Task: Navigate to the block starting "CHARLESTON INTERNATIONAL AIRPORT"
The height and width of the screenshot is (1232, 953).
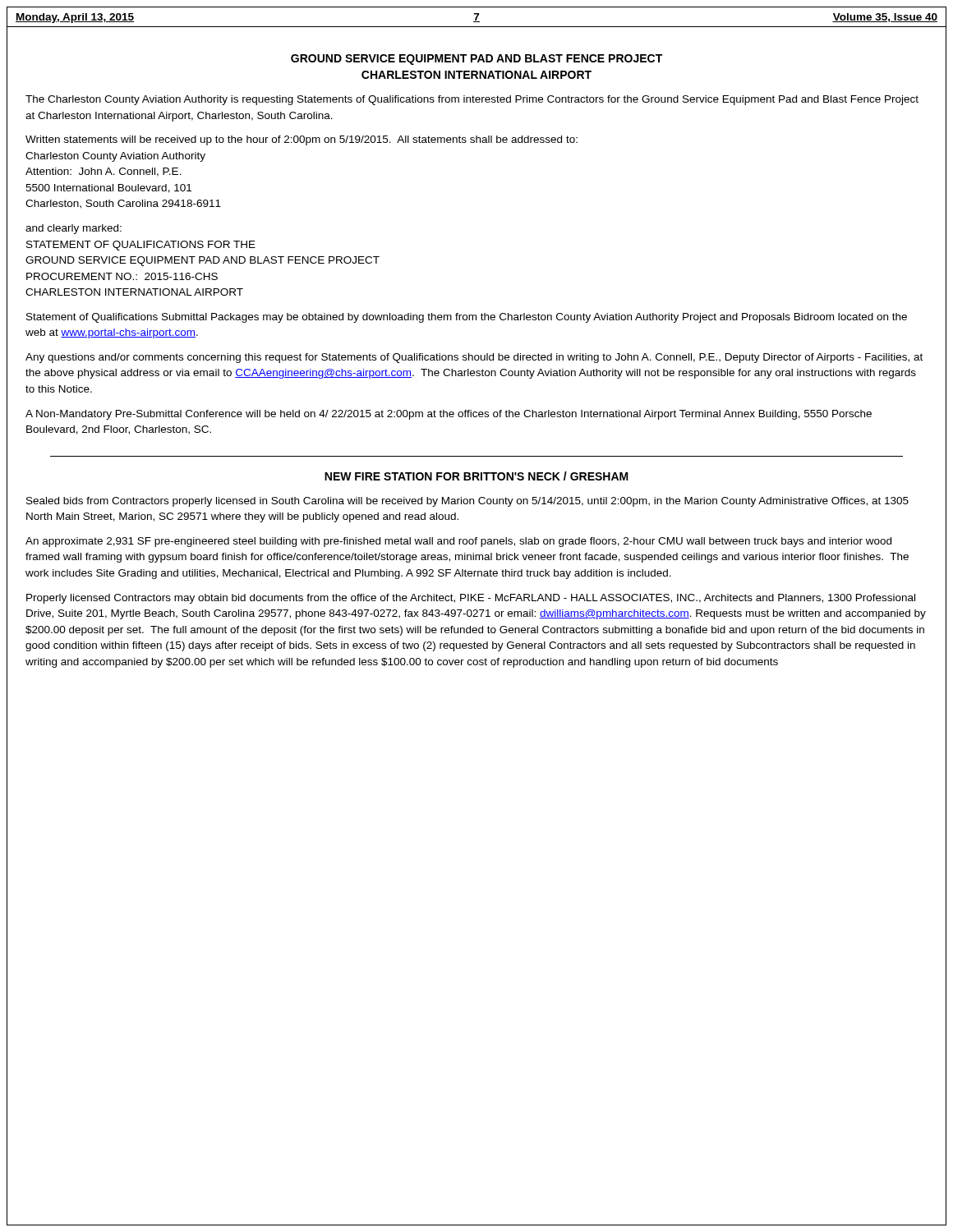Action: (476, 75)
